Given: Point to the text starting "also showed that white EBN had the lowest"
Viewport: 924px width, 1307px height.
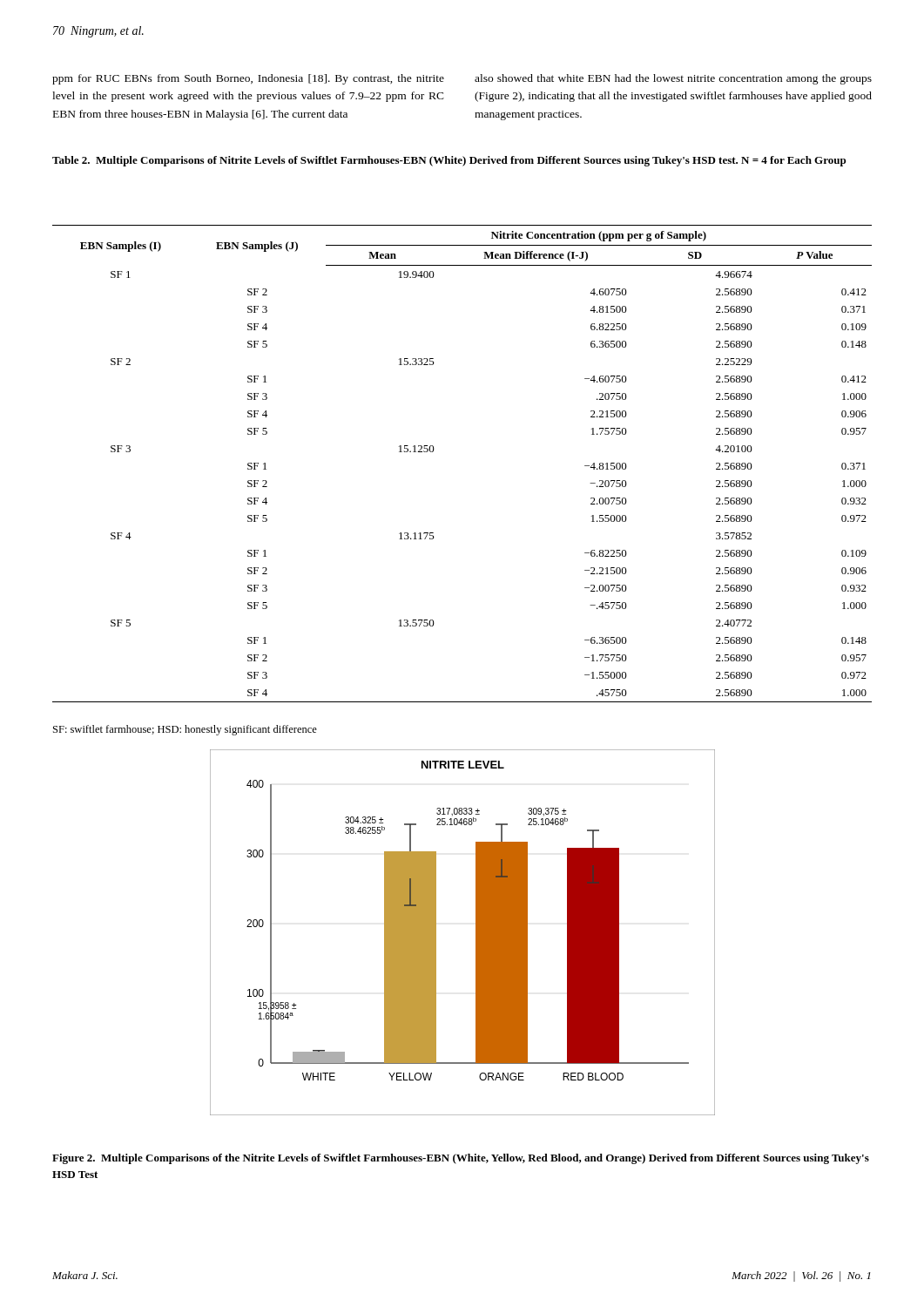Looking at the screenshot, I should [673, 96].
